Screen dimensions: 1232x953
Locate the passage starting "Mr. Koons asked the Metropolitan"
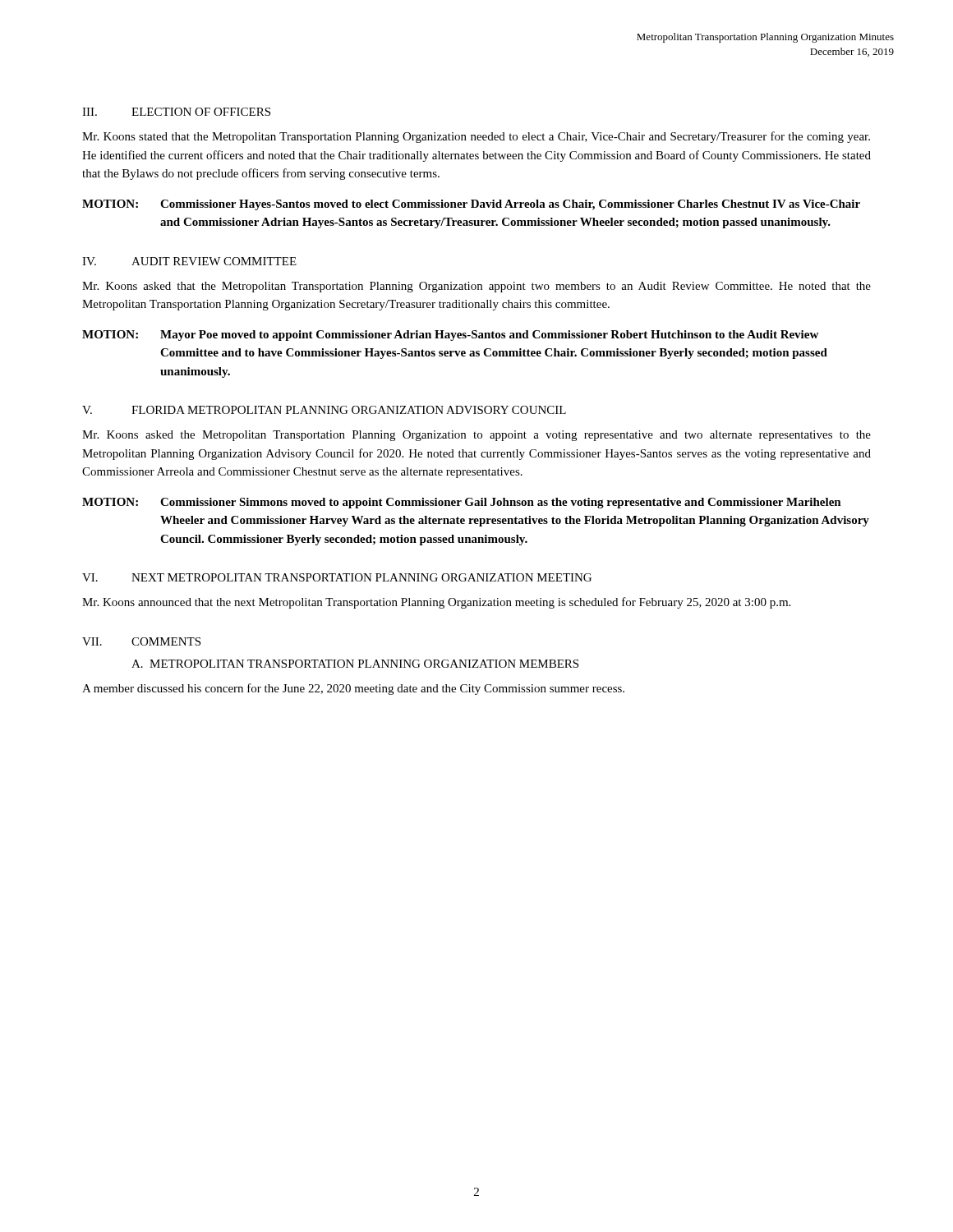point(476,453)
